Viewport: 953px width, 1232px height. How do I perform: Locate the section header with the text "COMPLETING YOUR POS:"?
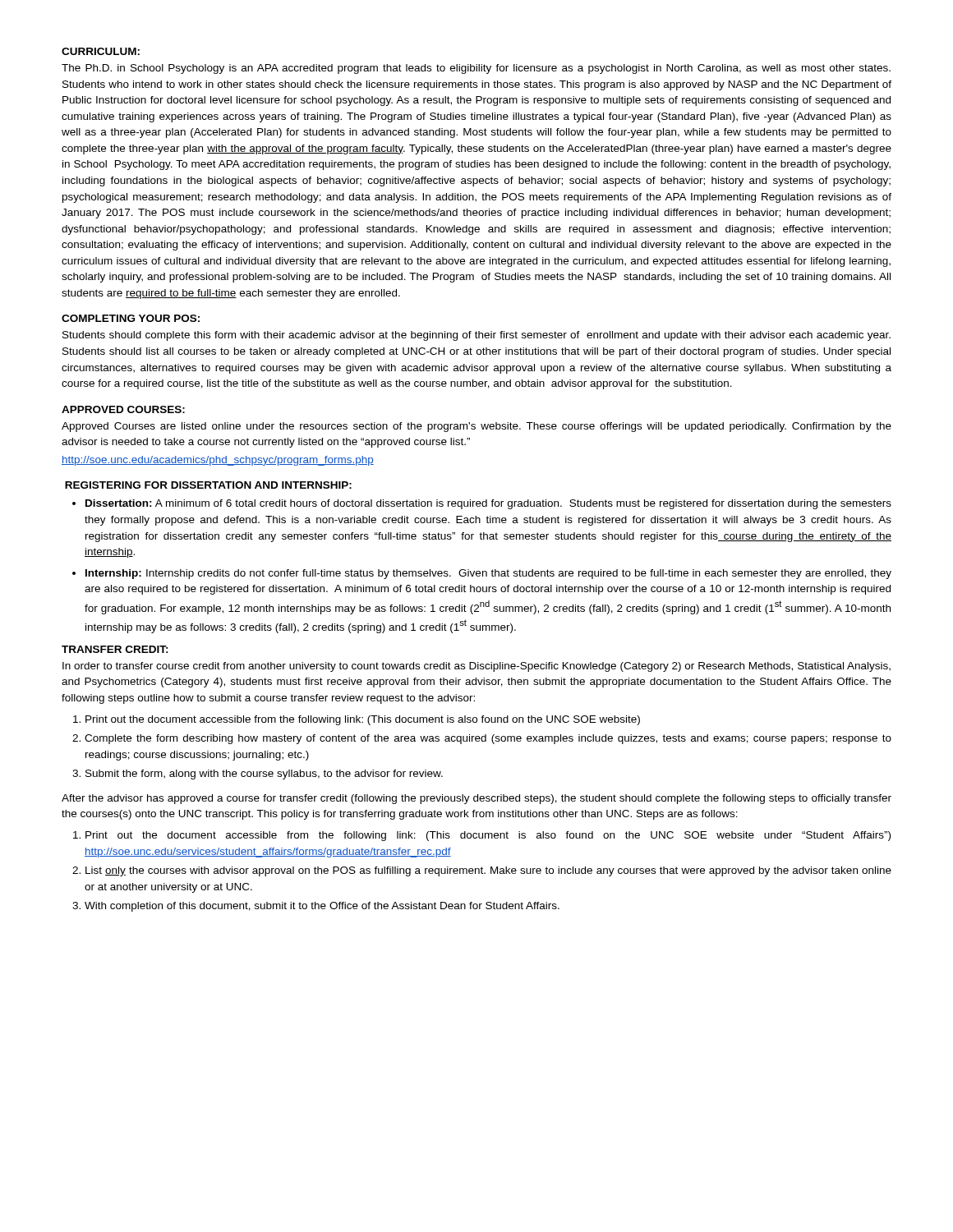pyautogui.click(x=131, y=319)
